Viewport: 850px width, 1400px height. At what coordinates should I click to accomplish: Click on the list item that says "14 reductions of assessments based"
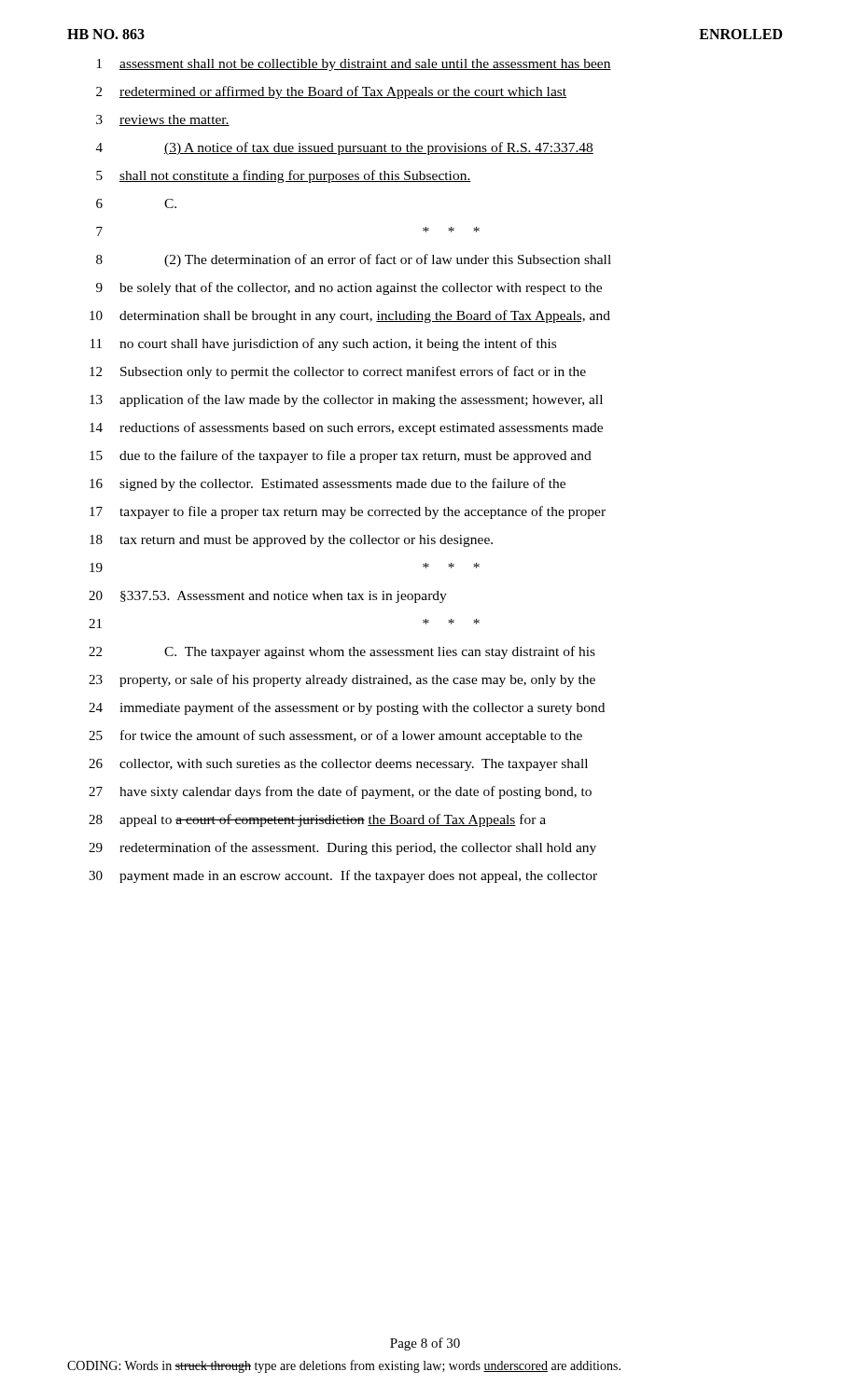tap(425, 428)
